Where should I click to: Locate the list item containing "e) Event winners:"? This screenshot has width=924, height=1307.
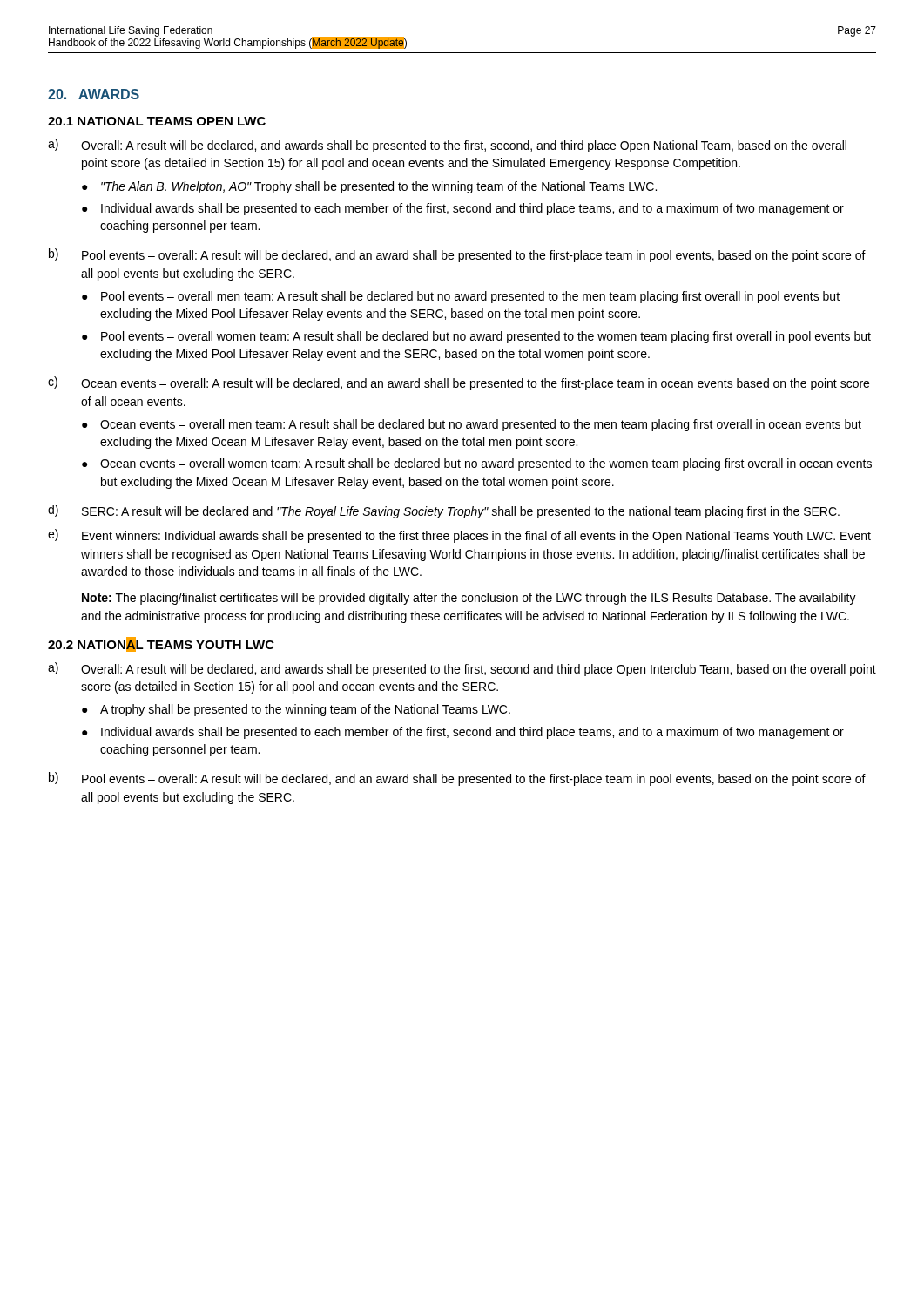pyautogui.click(x=462, y=554)
